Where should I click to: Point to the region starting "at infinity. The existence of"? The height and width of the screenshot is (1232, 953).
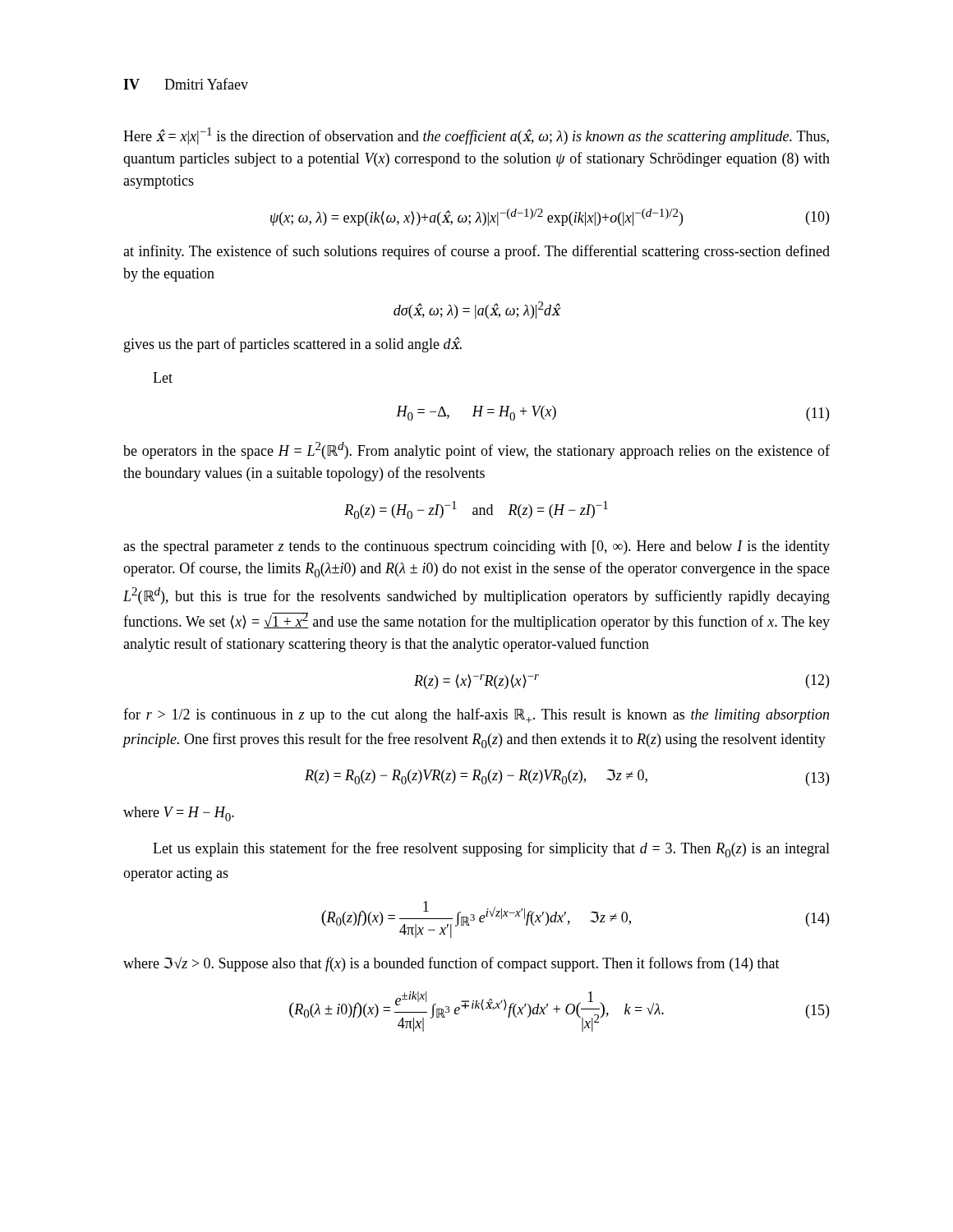[x=476, y=262]
